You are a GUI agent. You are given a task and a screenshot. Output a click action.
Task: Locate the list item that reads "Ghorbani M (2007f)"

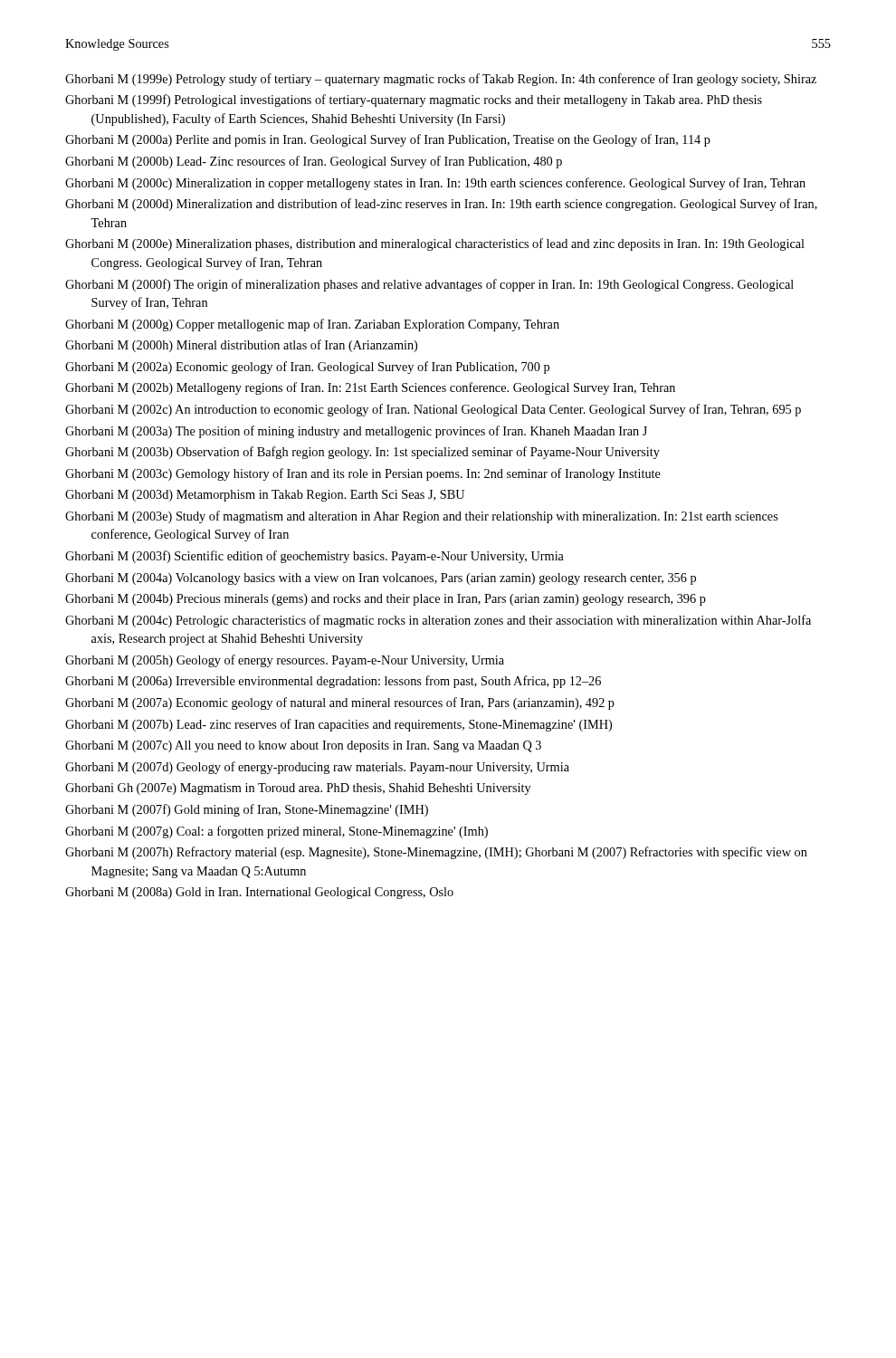click(x=247, y=809)
